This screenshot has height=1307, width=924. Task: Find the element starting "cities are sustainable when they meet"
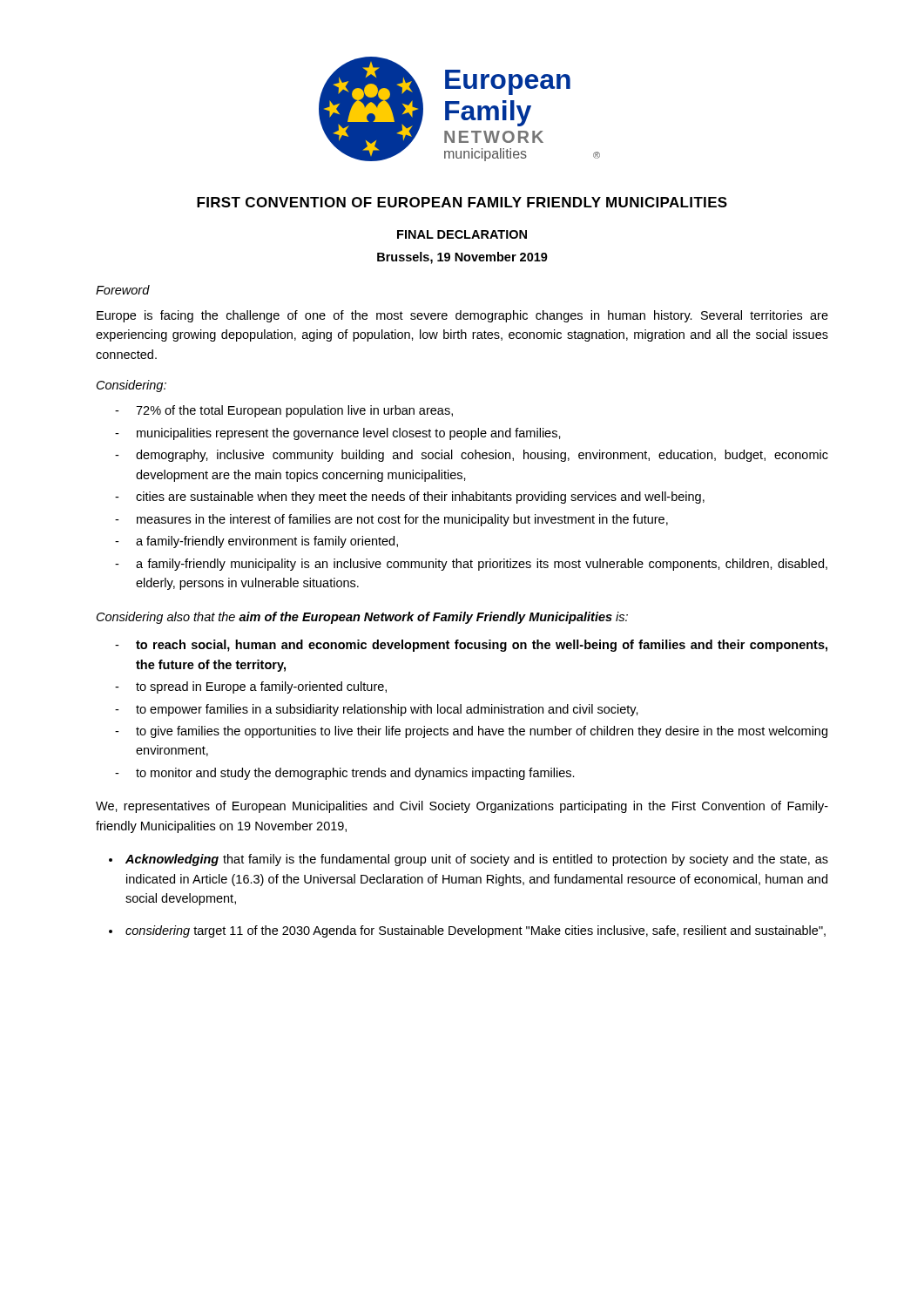[420, 497]
